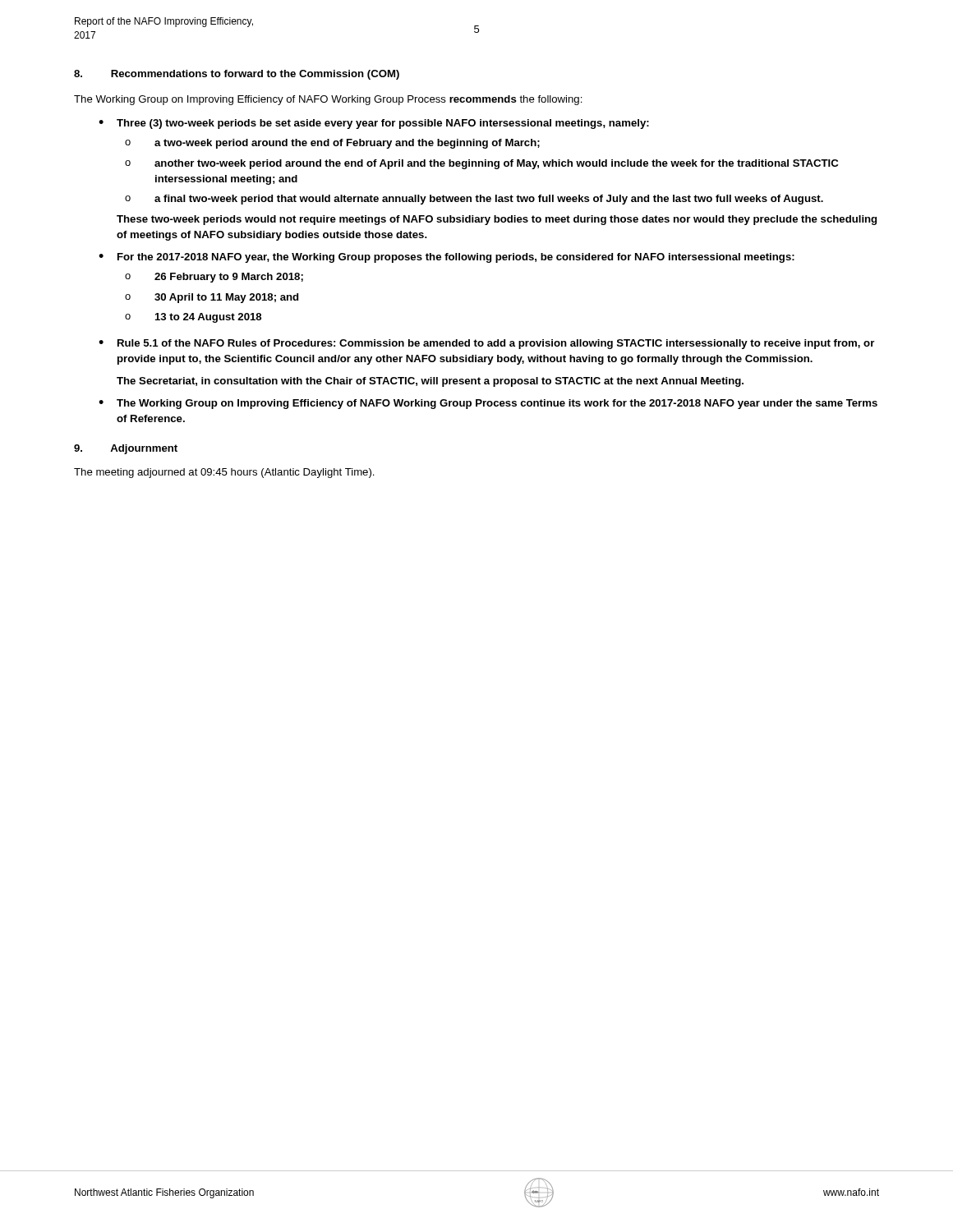Image resolution: width=953 pixels, height=1232 pixels.
Task: Click the passage that begins "The Working Group"
Action: click(328, 99)
